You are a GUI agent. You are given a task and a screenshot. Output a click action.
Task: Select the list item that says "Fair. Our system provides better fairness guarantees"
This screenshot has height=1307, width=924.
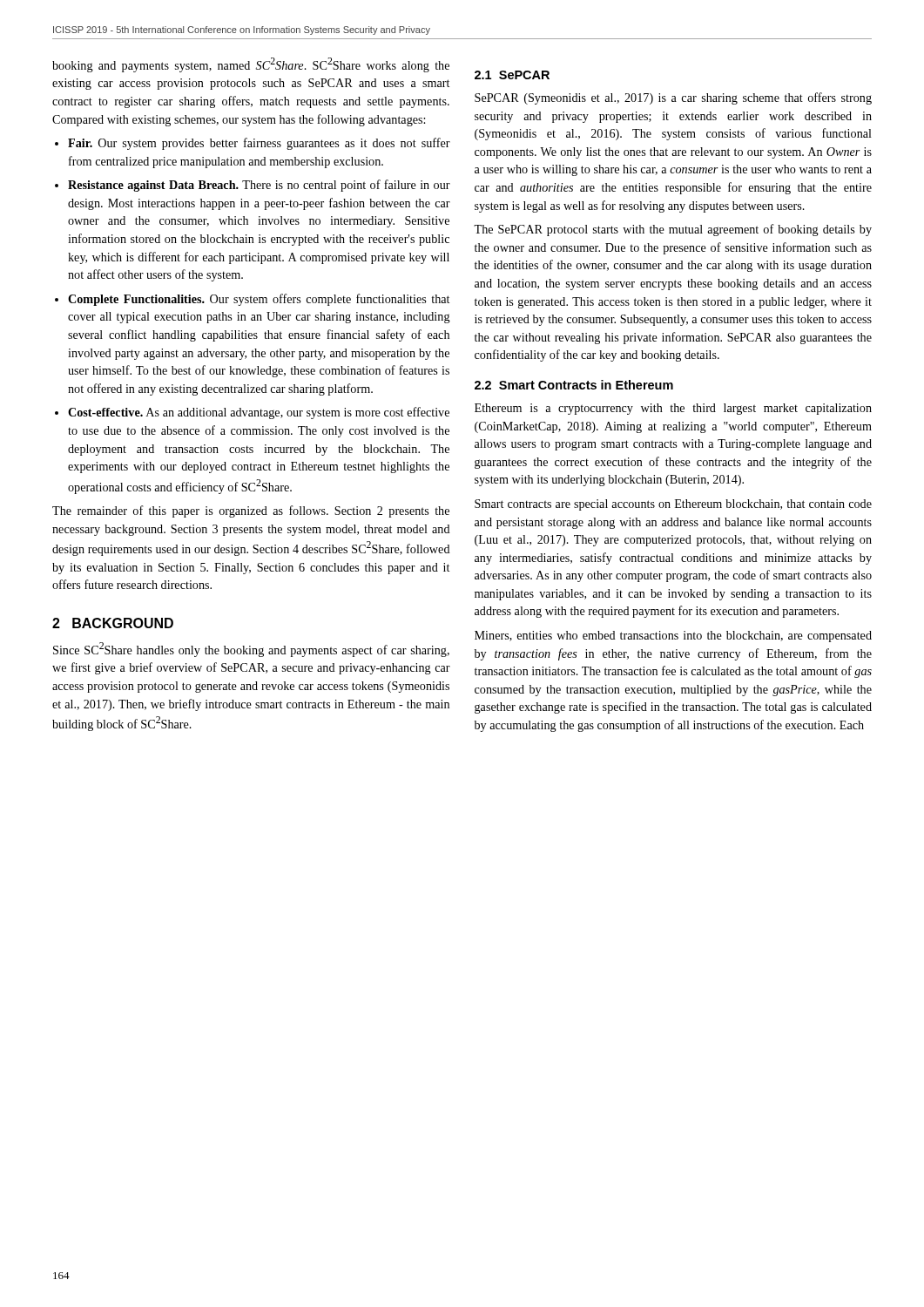(259, 152)
